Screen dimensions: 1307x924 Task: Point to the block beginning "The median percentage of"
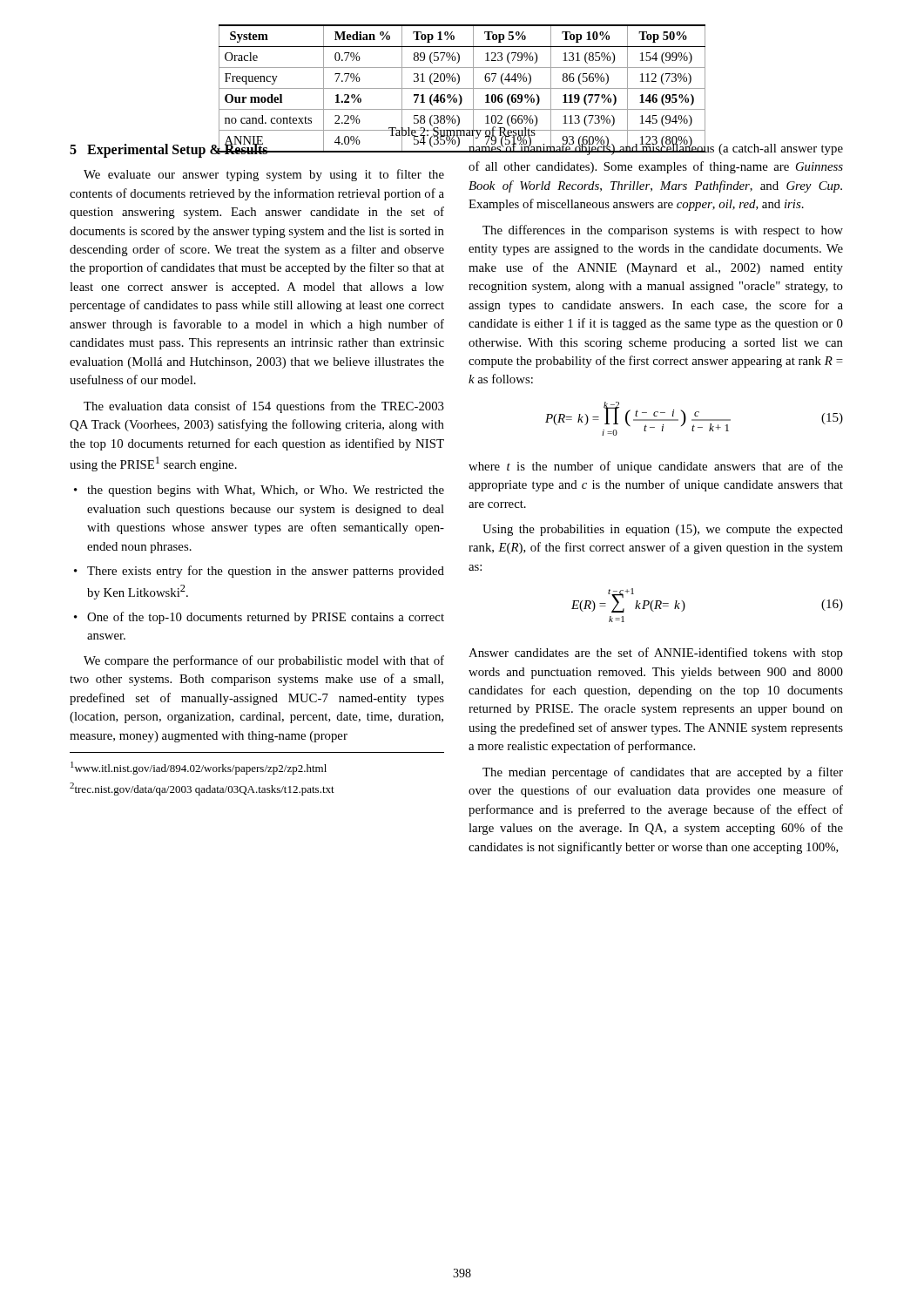[656, 810]
